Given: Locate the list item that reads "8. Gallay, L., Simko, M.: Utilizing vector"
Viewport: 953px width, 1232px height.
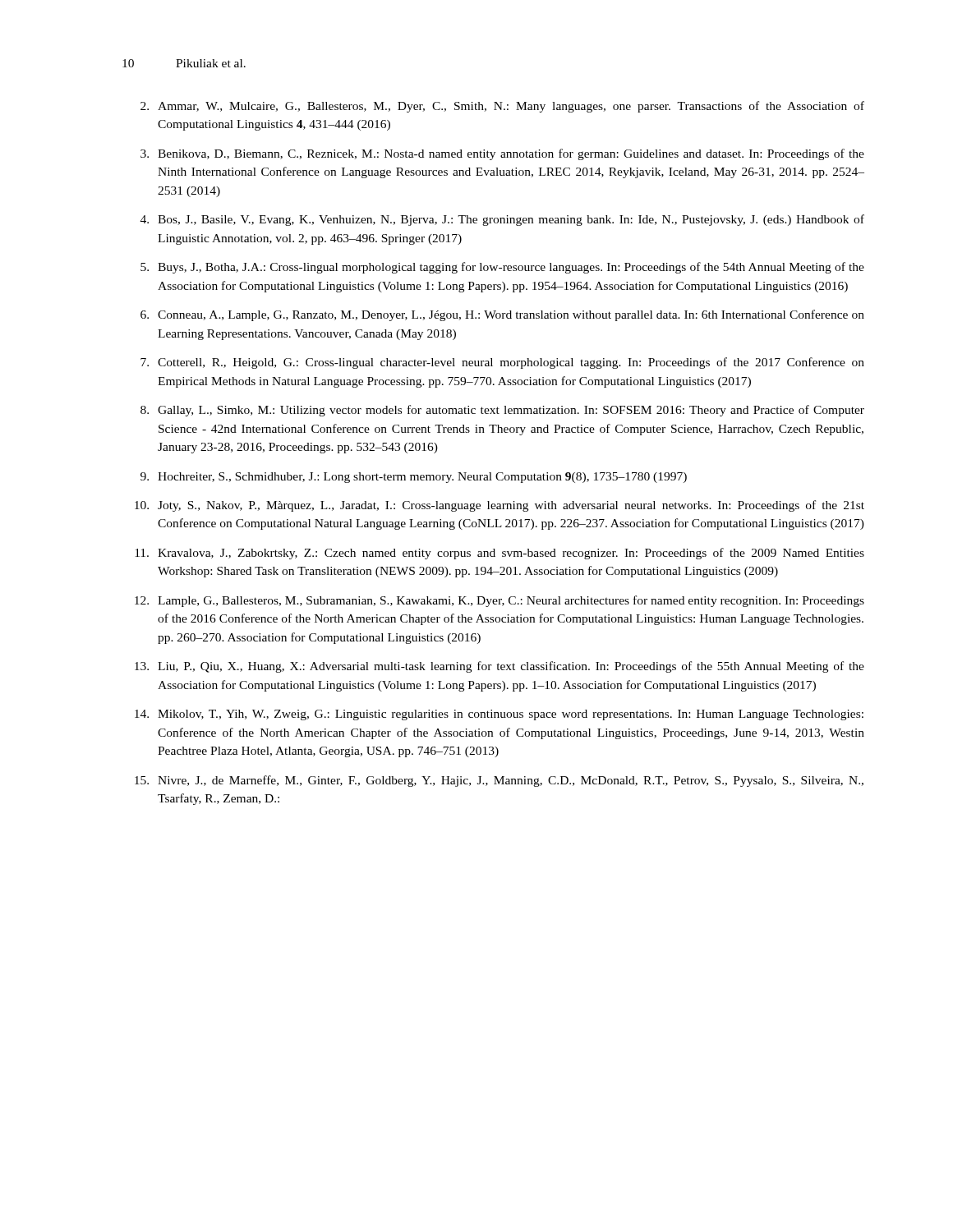Looking at the screenshot, I should click(x=493, y=429).
